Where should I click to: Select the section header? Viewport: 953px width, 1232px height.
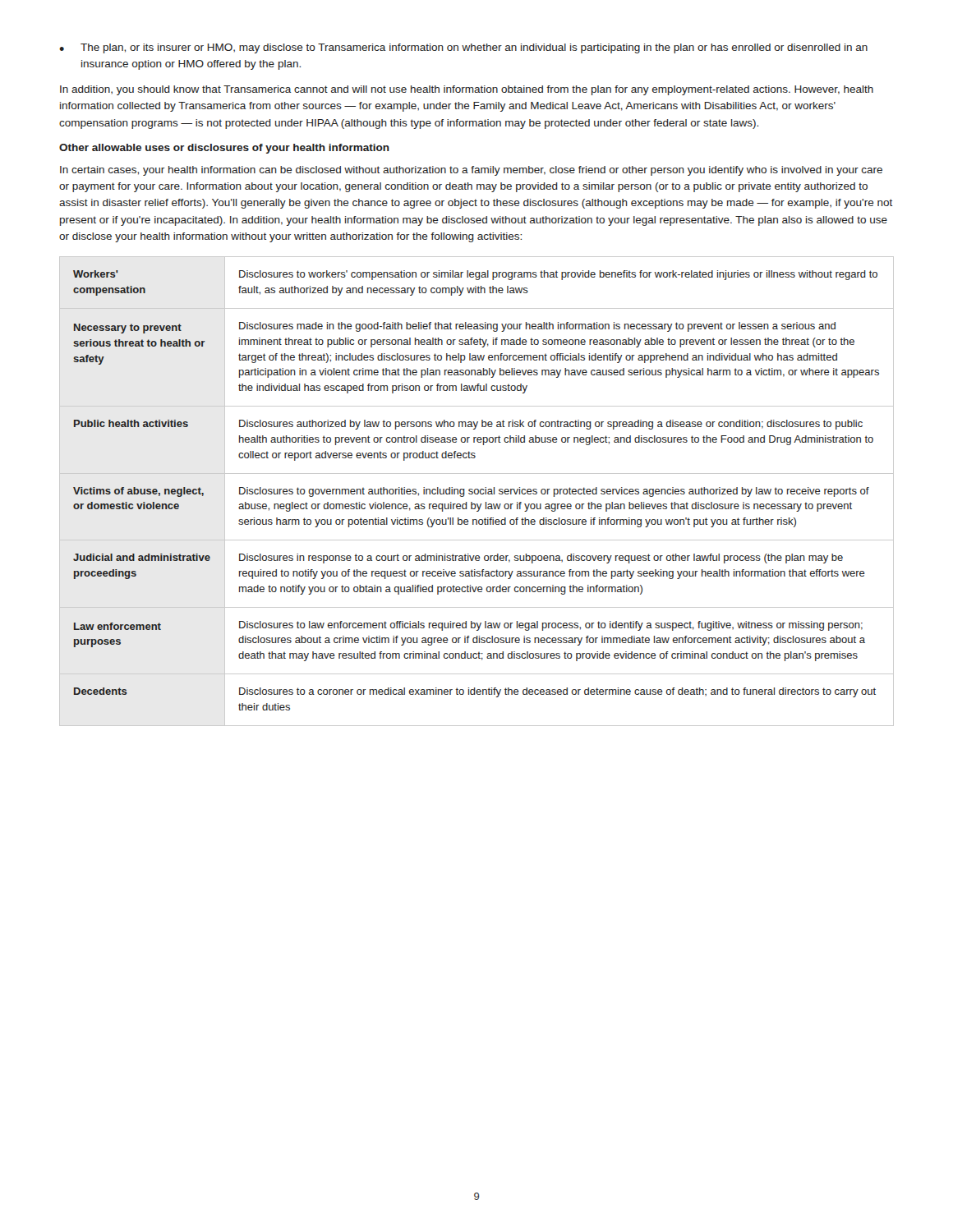pyautogui.click(x=224, y=147)
